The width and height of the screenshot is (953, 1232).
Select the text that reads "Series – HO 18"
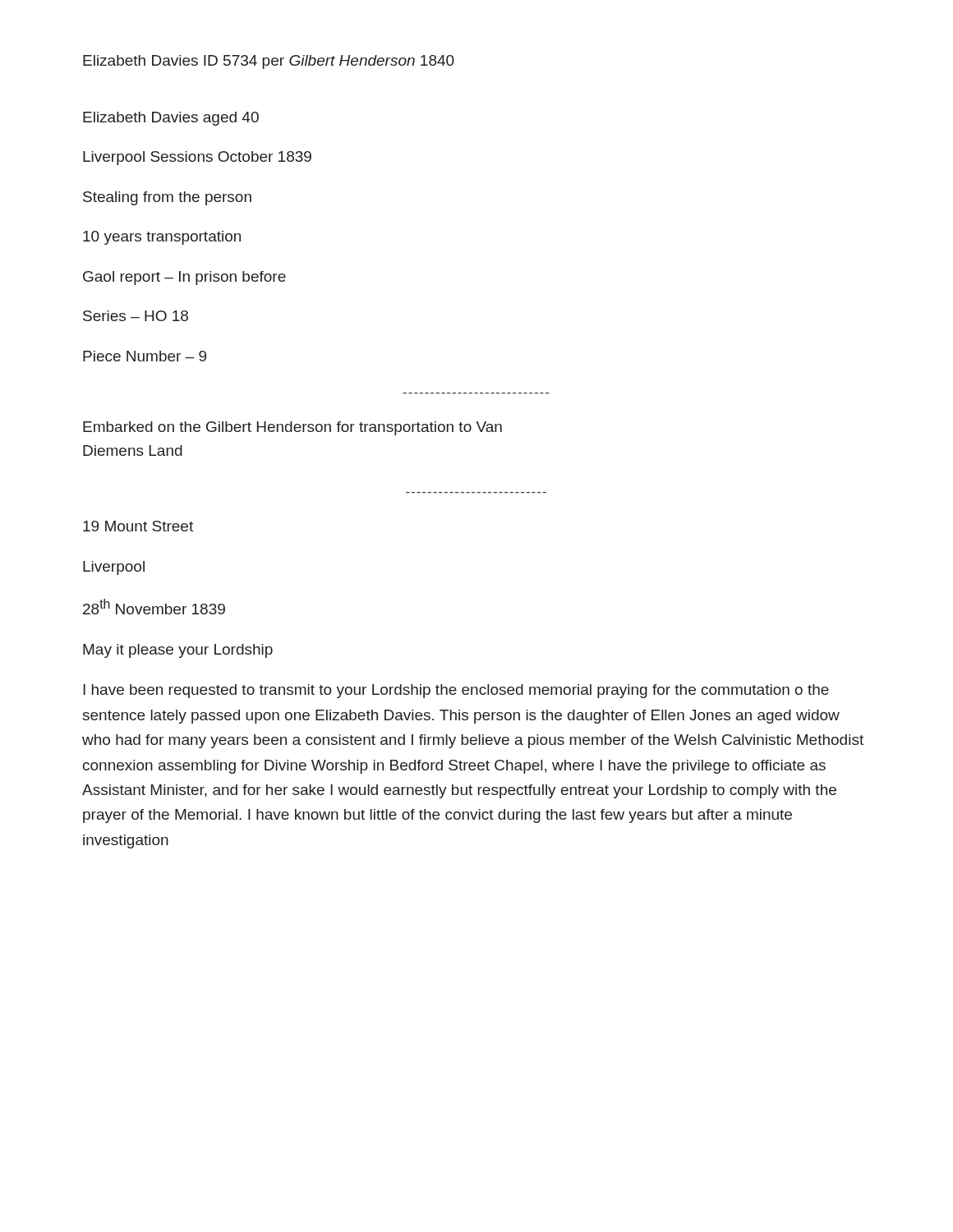tap(136, 316)
